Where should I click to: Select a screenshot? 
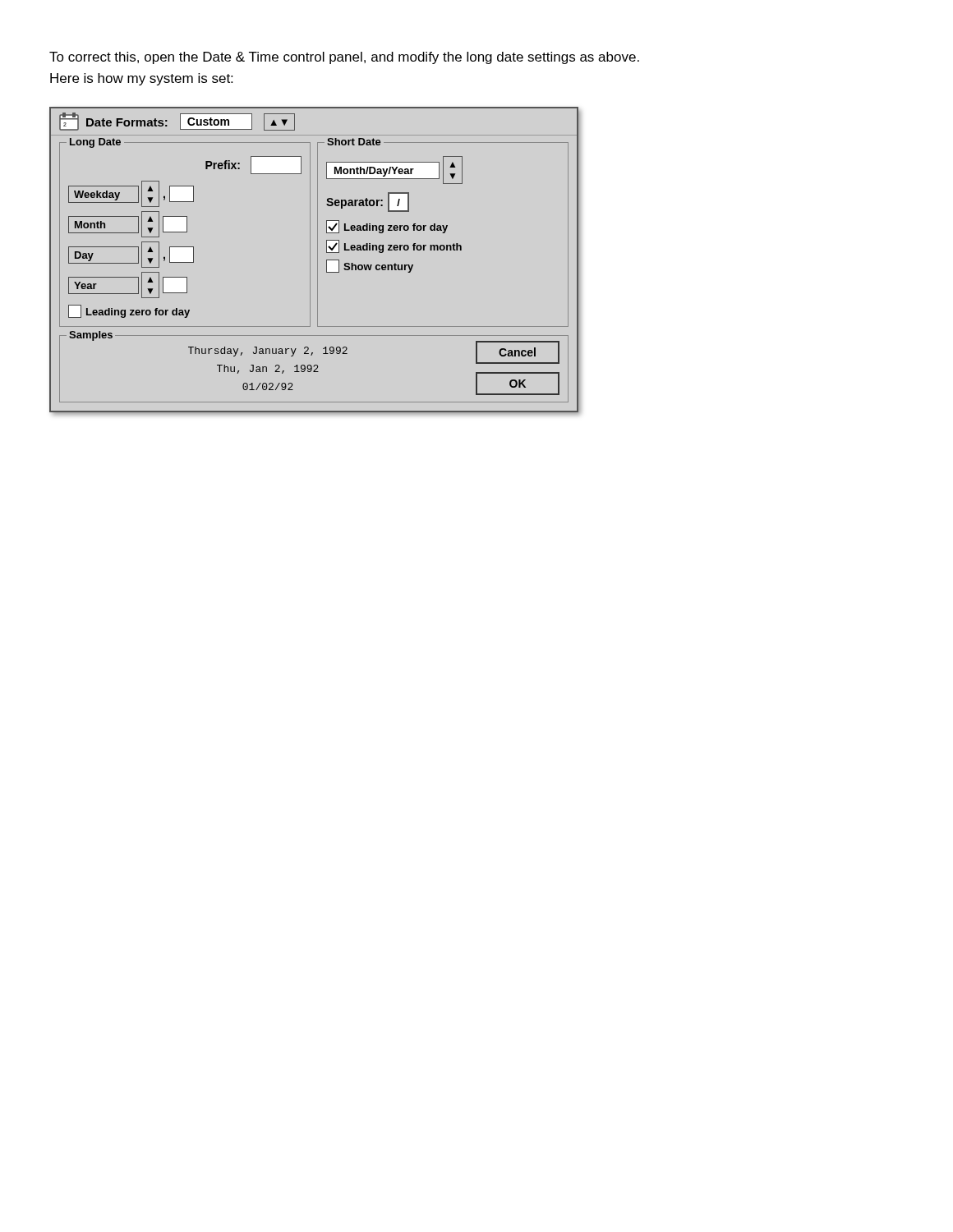pyautogui.click(x=314, y=260)
